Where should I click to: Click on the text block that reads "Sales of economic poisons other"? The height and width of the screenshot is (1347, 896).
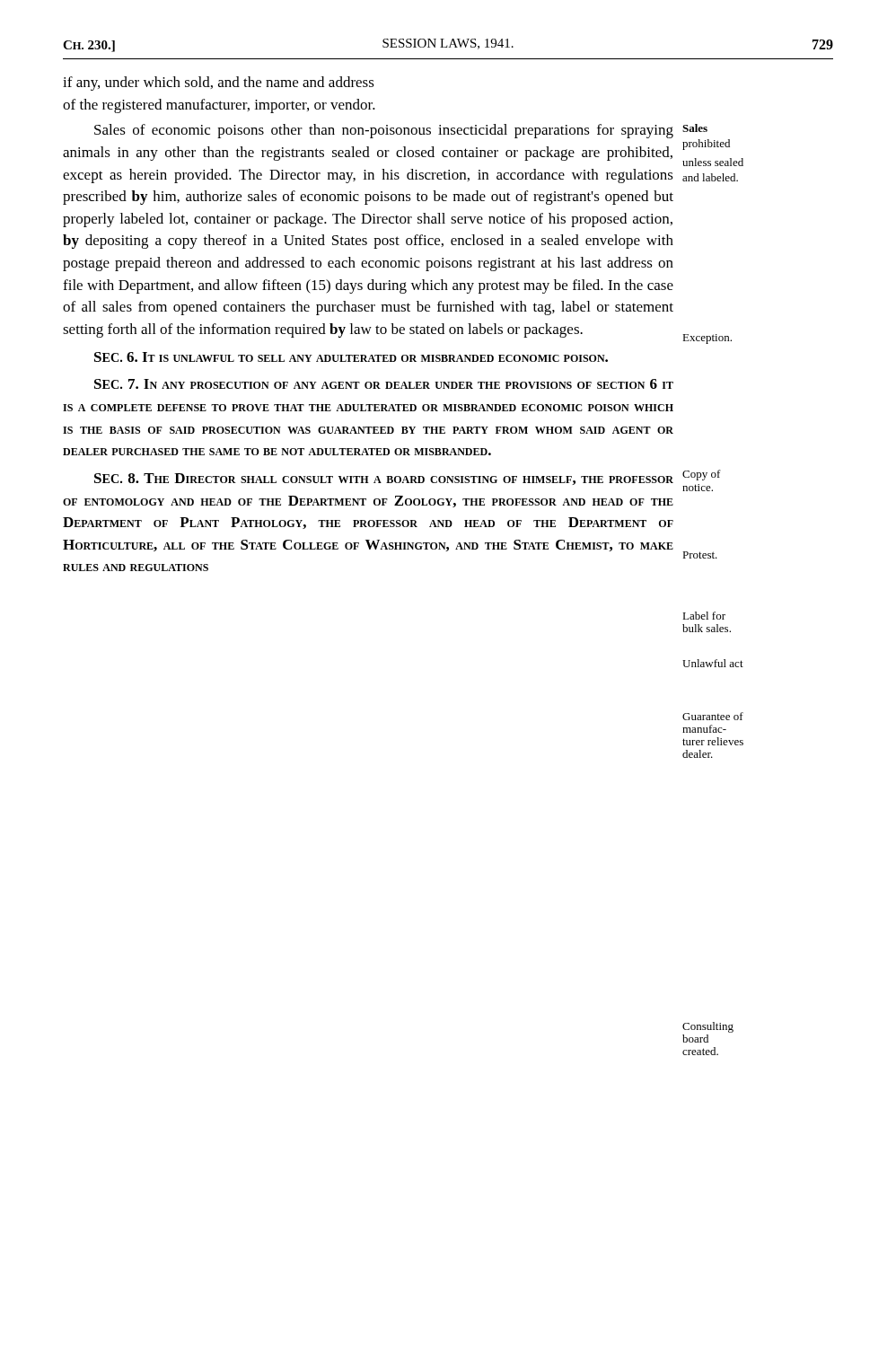368,230
